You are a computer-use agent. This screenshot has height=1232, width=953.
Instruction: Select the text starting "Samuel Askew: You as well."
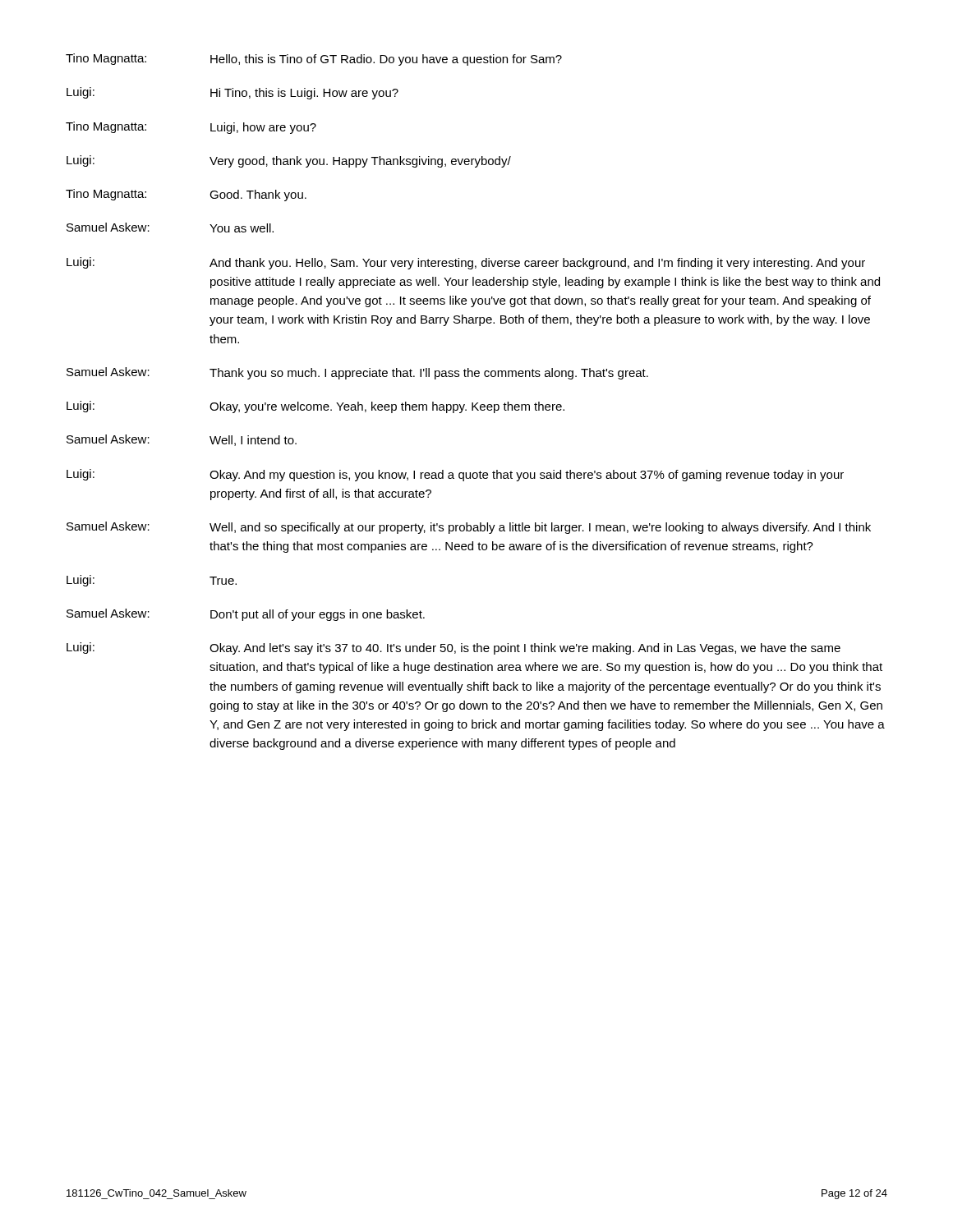pos(106,227)
